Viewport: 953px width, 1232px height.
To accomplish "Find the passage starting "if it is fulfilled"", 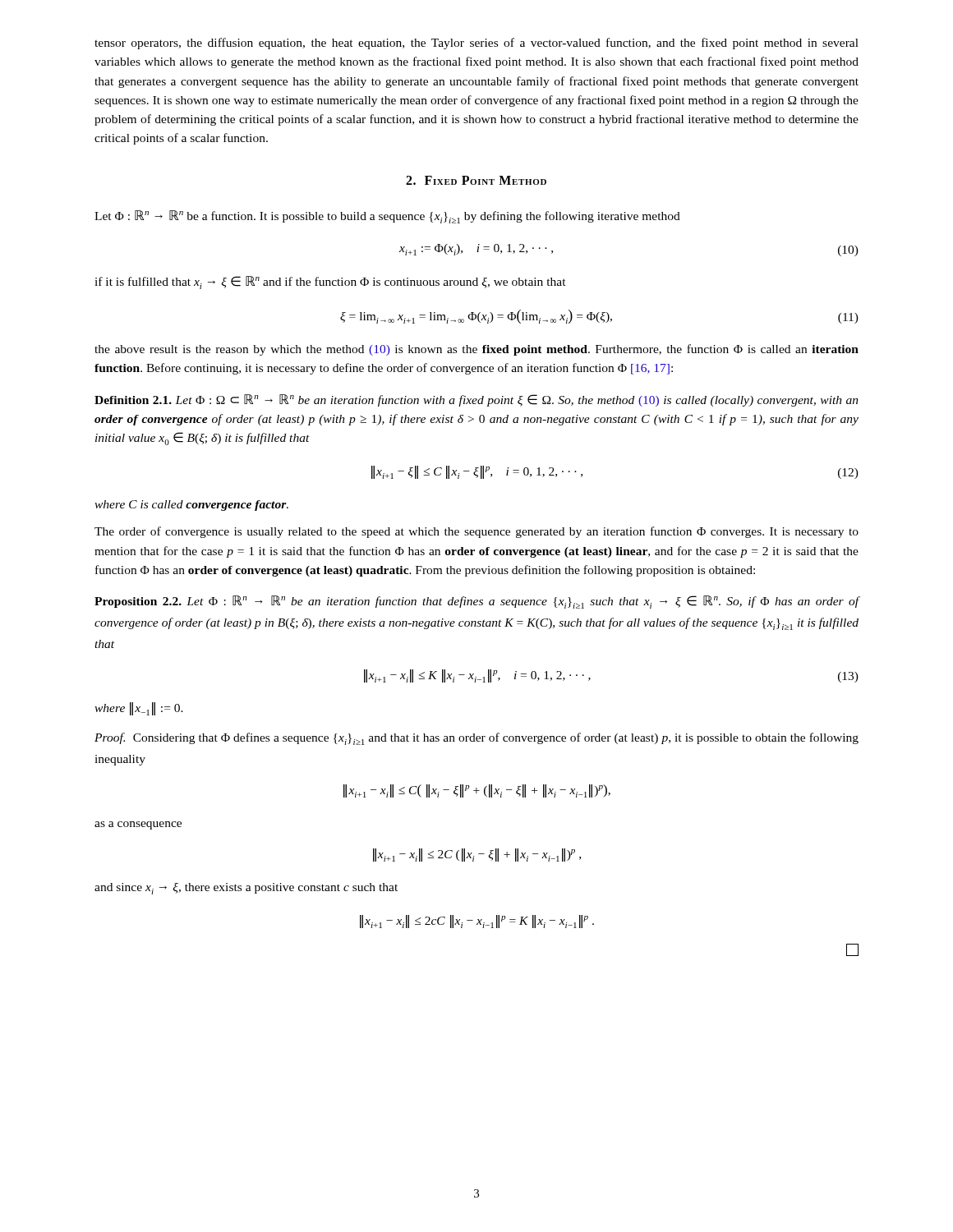I will coord(476,282).
